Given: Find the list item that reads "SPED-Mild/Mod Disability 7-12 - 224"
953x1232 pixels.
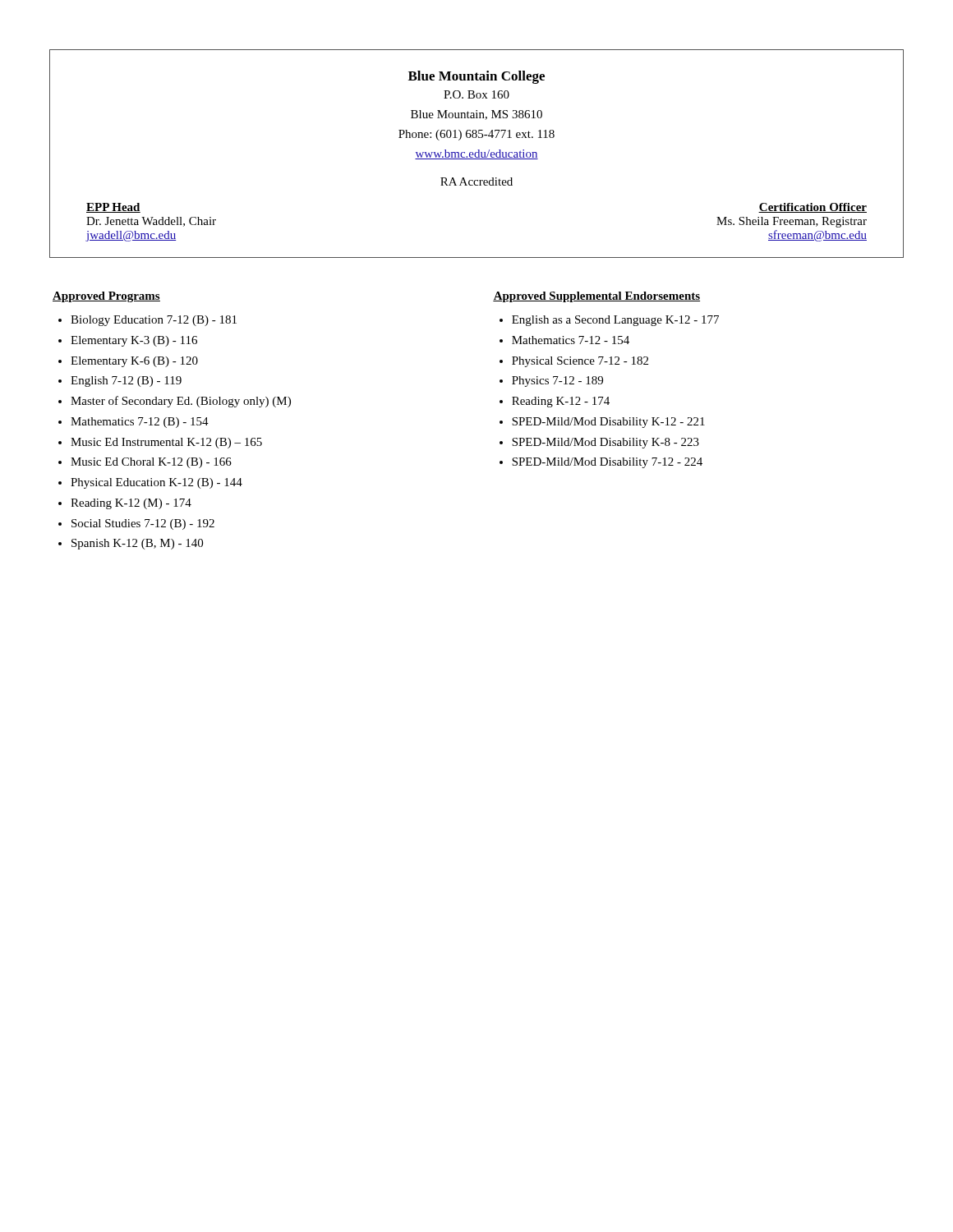Looking at the screenshot, I should coord(607,462).
